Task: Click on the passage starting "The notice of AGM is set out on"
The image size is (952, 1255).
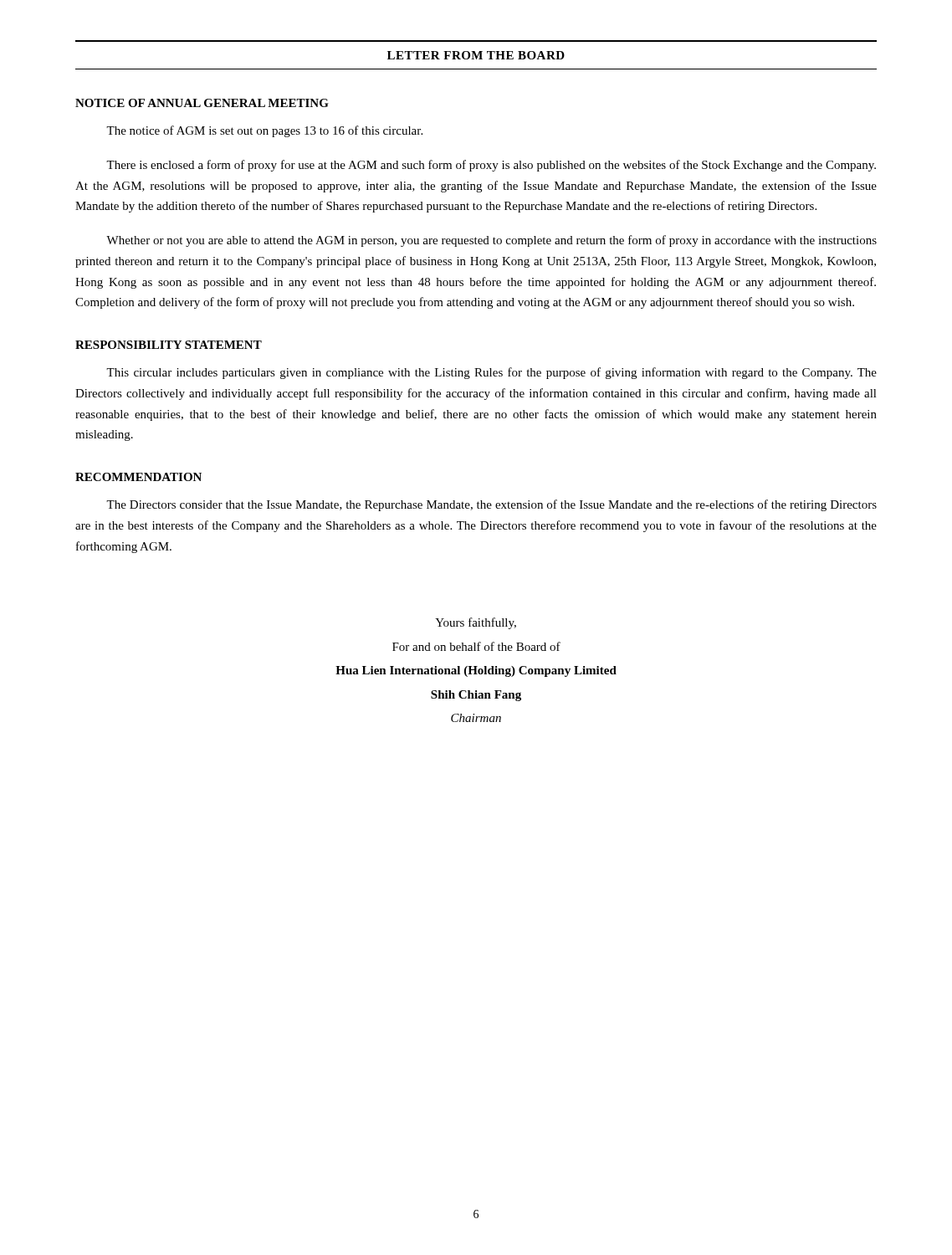Action: click(265, 131)
